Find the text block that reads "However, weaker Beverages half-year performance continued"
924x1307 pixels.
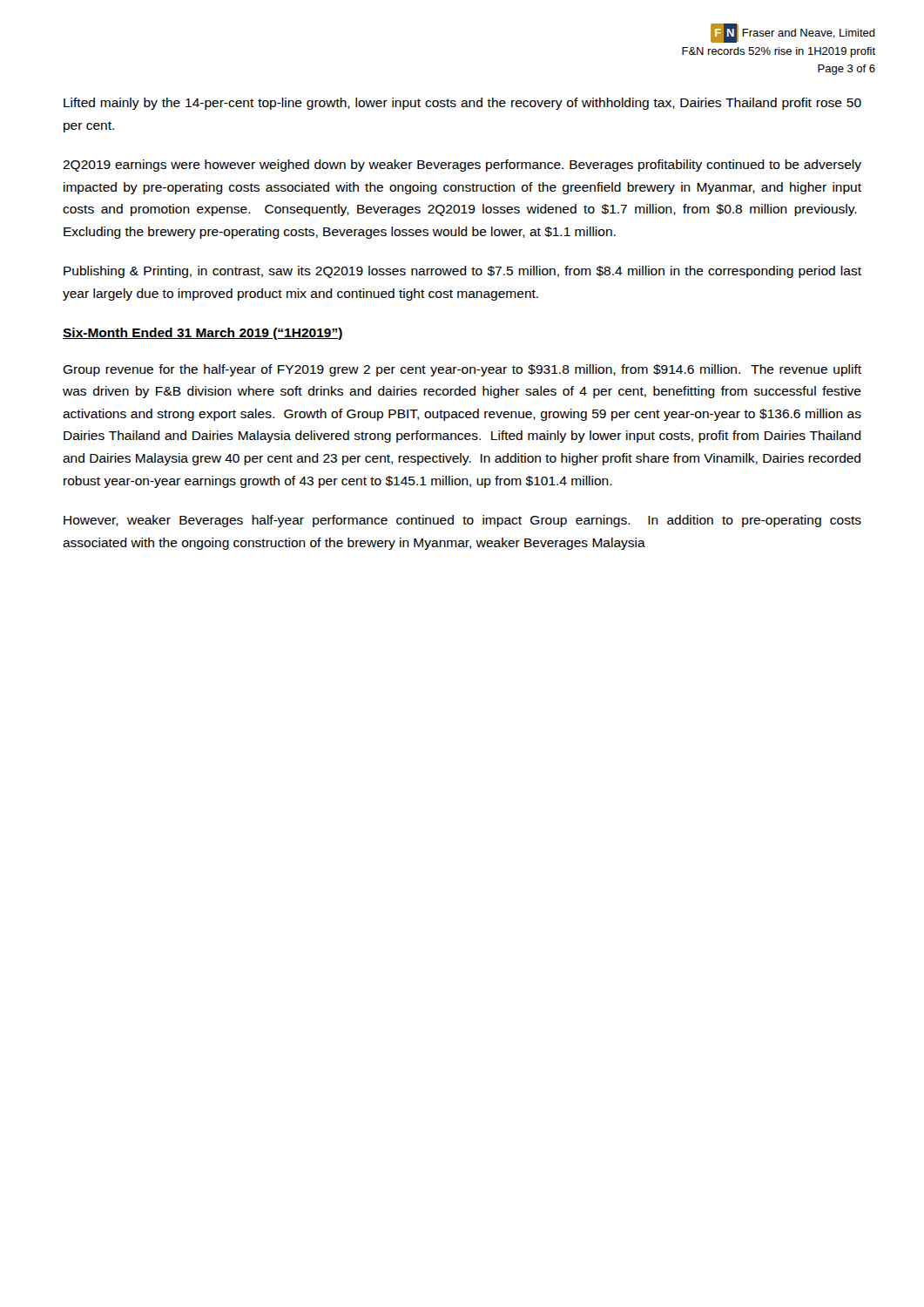pyautogui.click(x=462, y=531)
